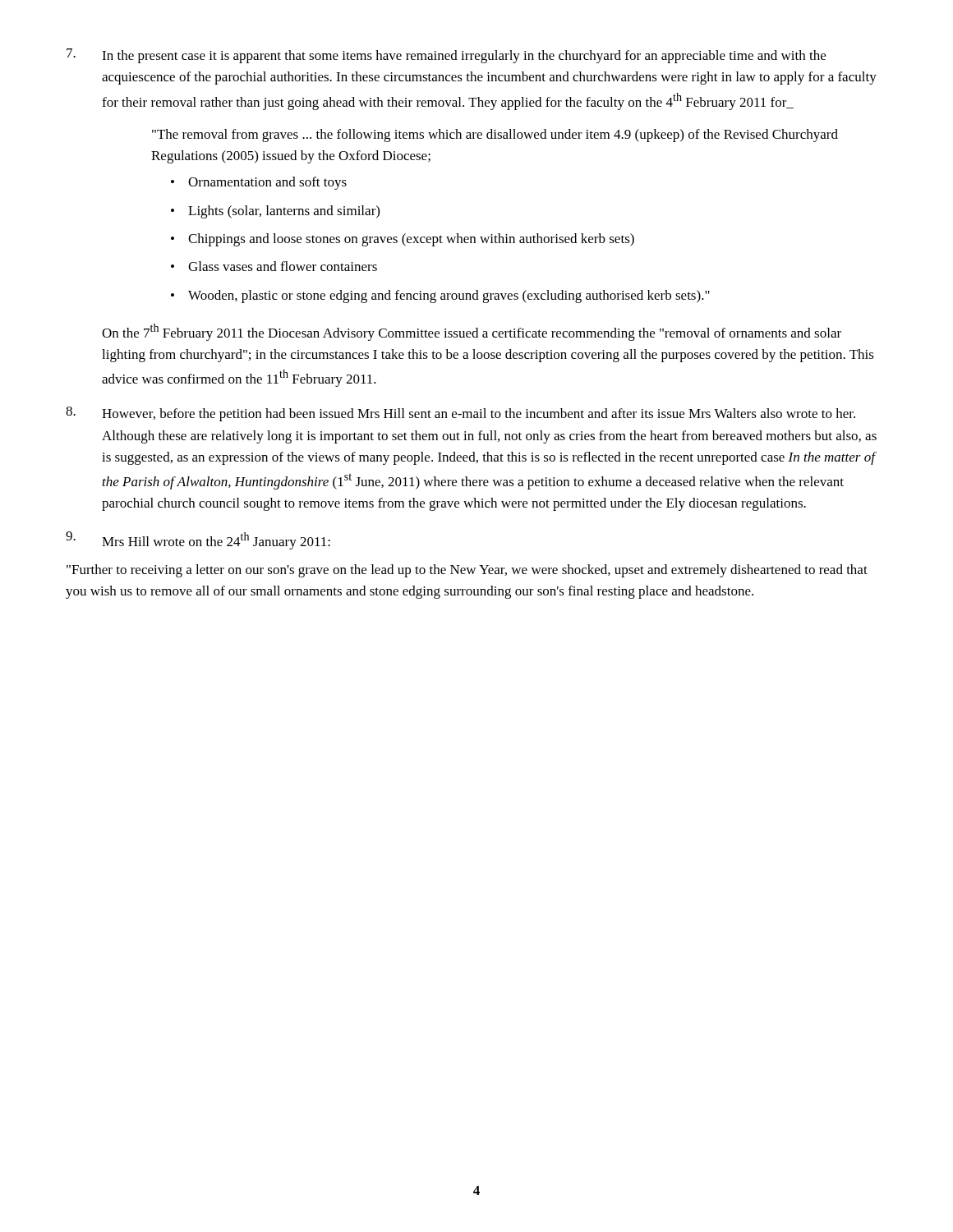The image size is (953, 1232).
Task: Point to the block beginning "• Glass vases"
Action: click(274, 267)
